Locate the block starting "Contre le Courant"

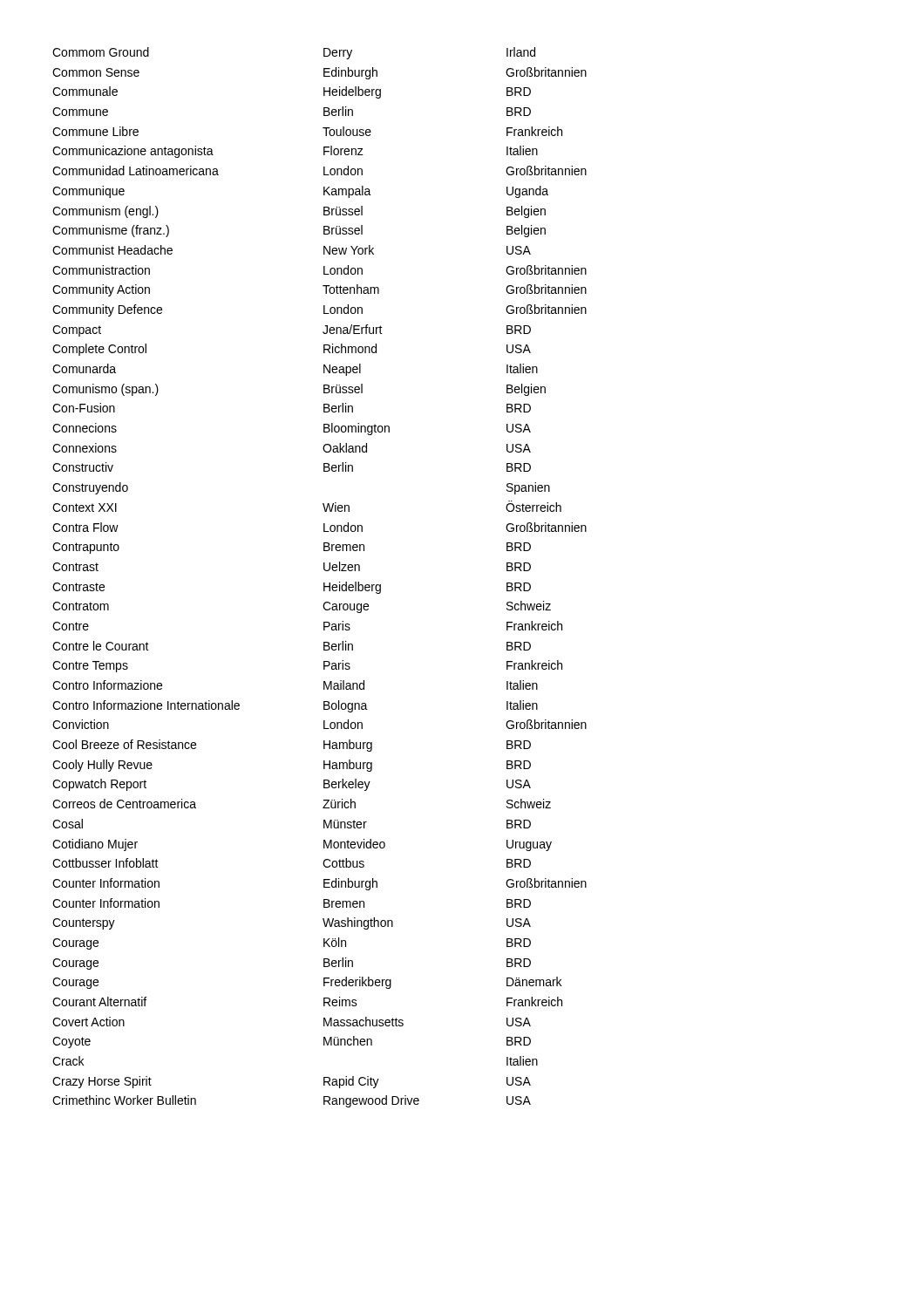[100, 646]
